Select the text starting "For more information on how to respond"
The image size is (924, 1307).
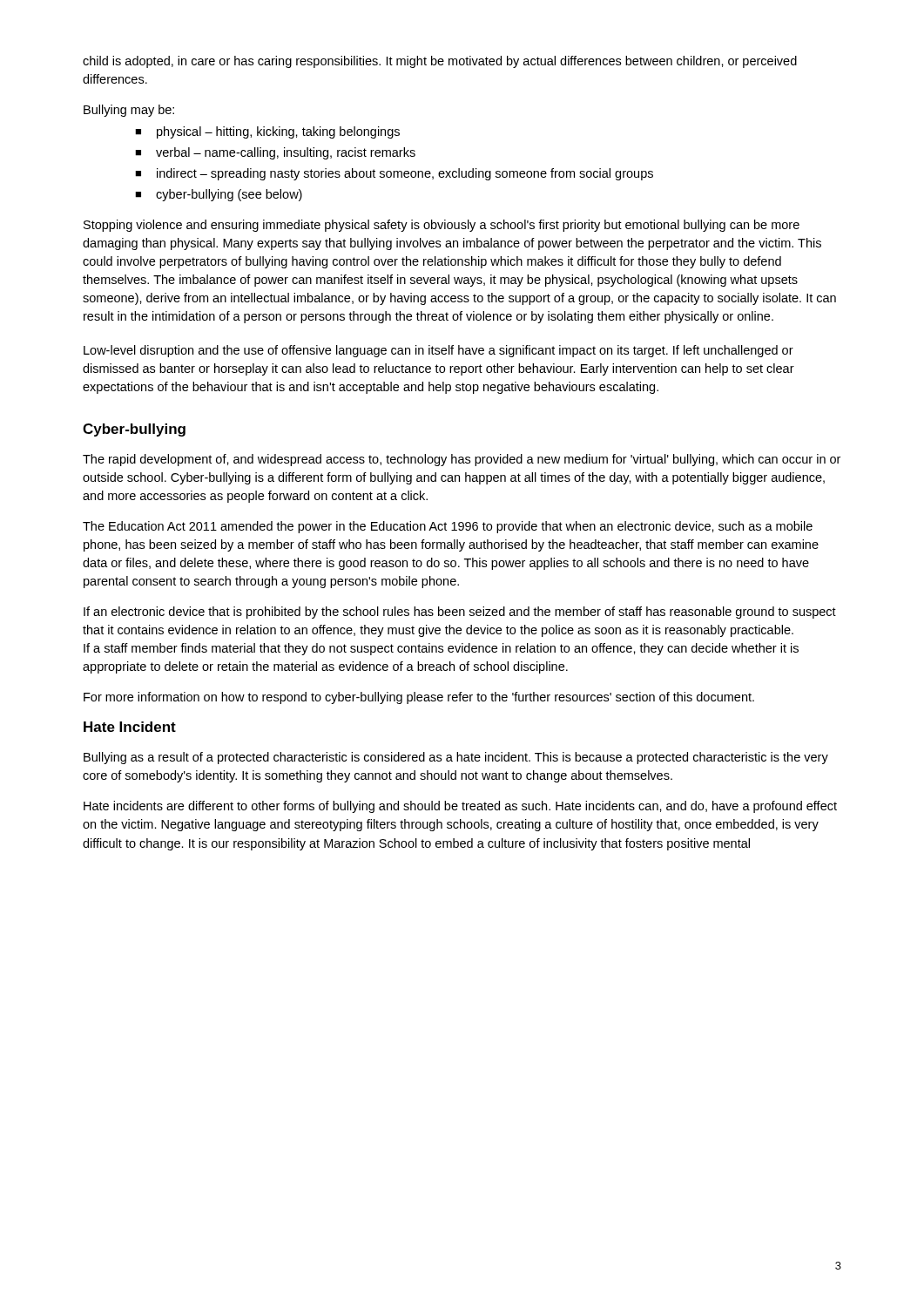tap(419, 697)
